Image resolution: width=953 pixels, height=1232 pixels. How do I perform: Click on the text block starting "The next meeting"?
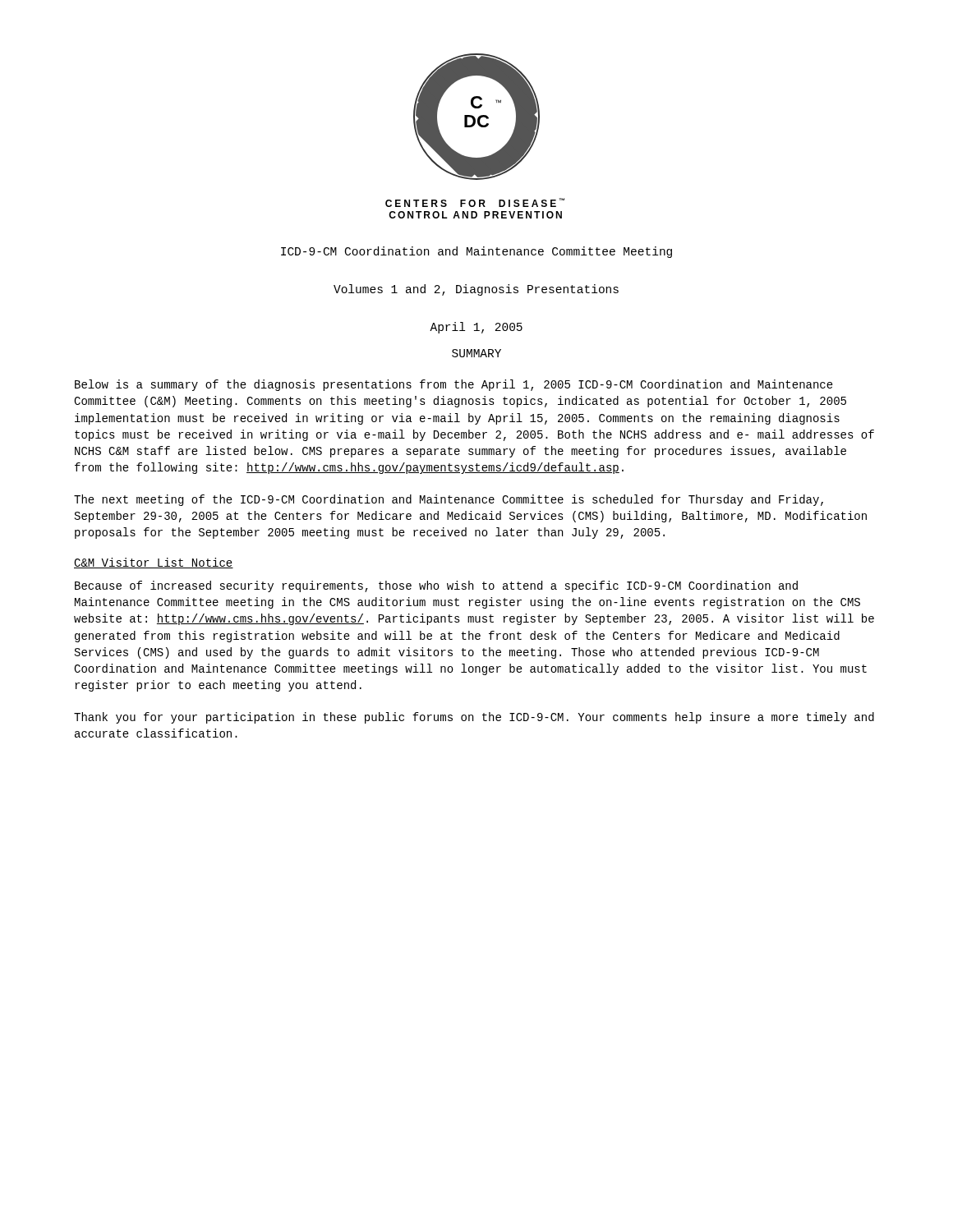pos(476,517)
